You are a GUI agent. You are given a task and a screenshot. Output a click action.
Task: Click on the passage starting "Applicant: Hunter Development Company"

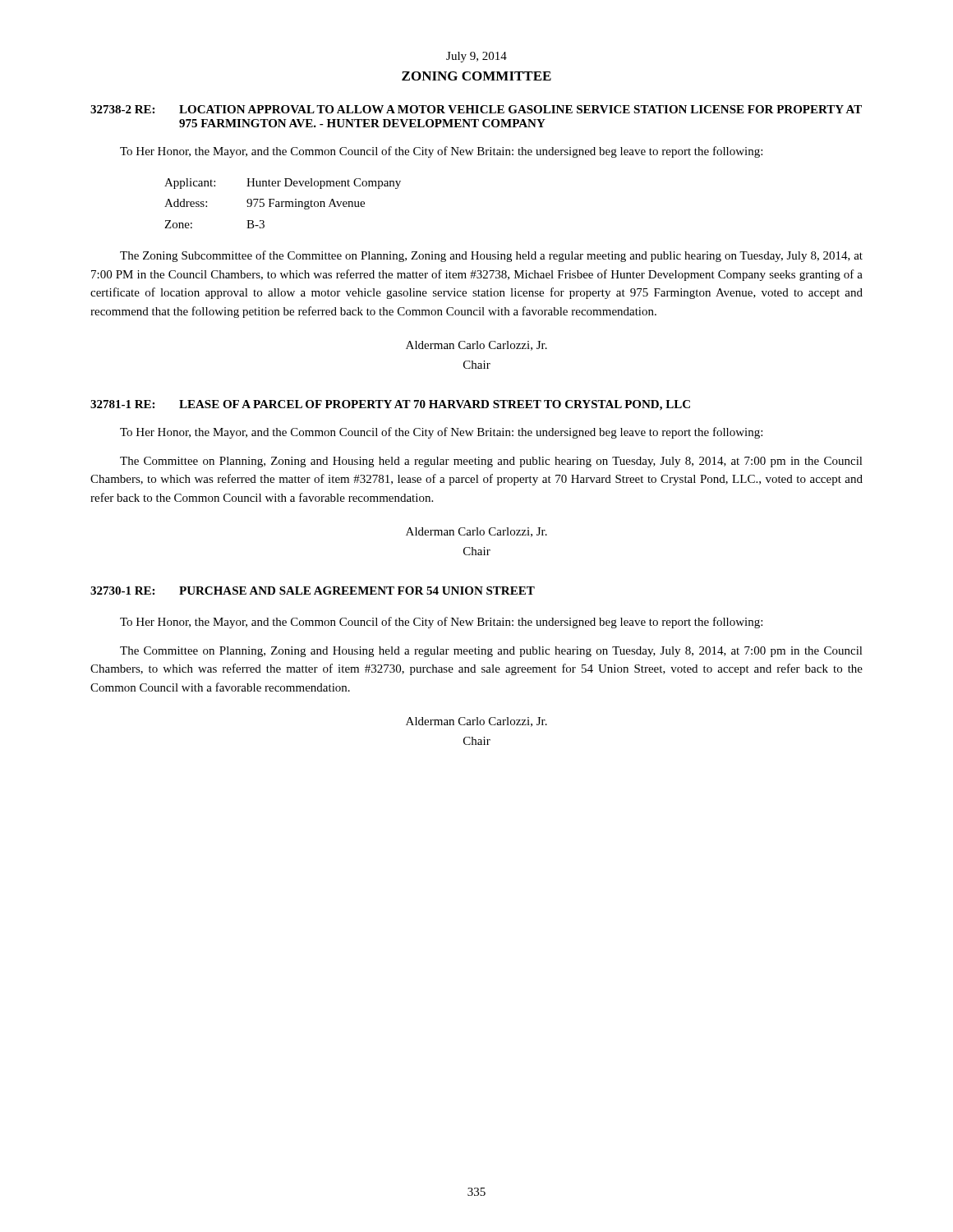283,183
